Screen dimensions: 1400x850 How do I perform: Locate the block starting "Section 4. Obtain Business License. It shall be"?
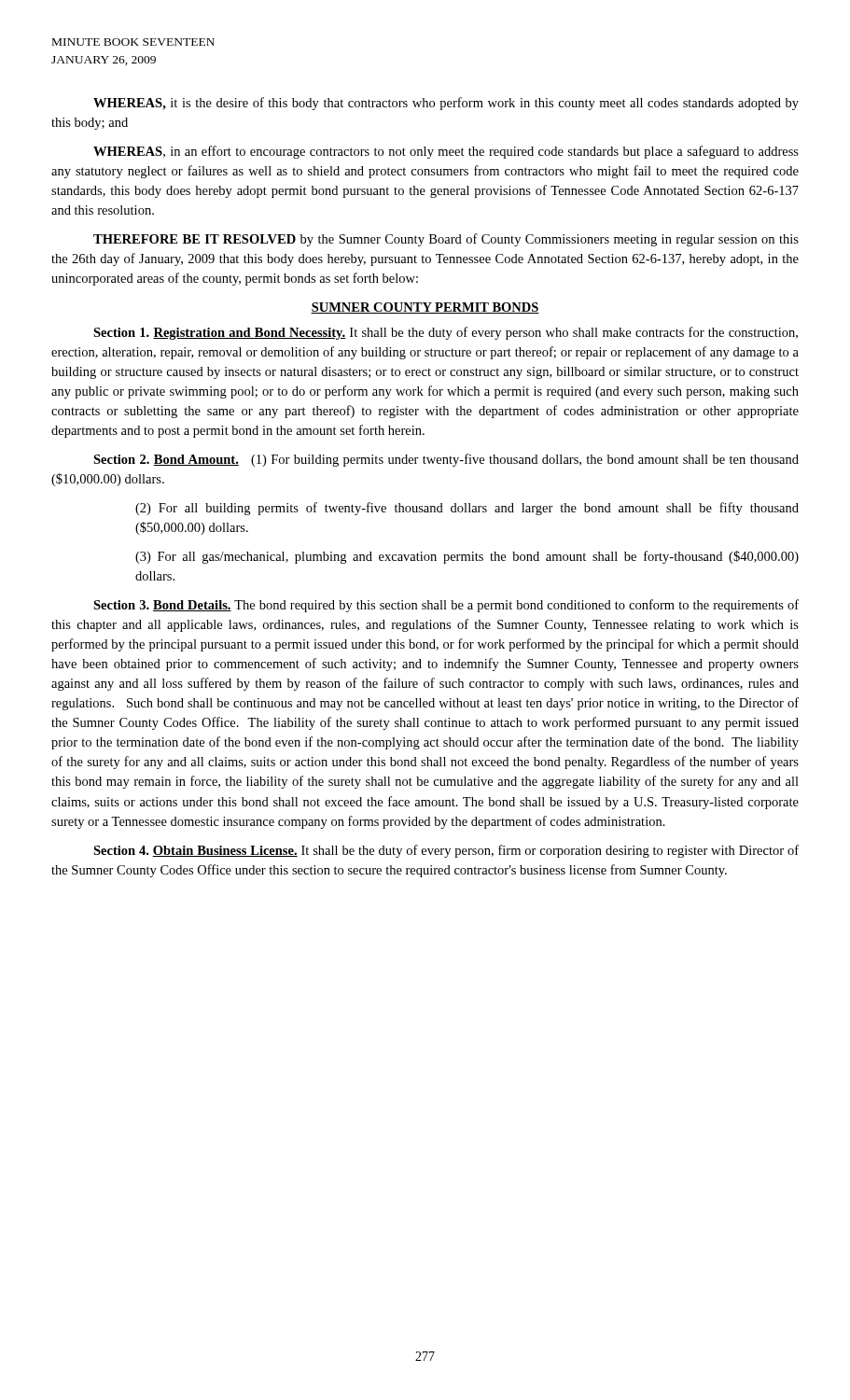[x=425, y=860]
